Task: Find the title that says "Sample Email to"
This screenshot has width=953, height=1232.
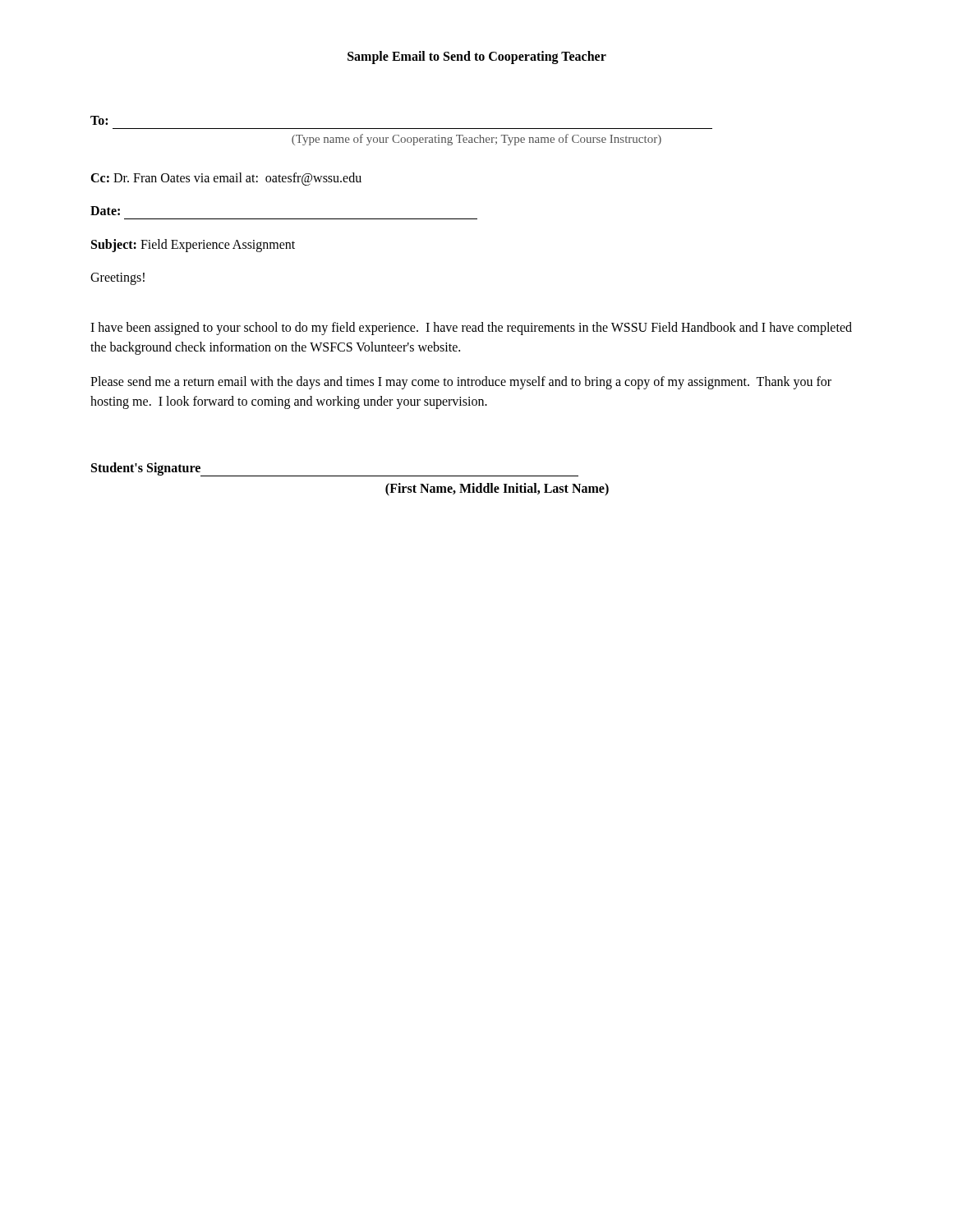Action: click(476, 56)
